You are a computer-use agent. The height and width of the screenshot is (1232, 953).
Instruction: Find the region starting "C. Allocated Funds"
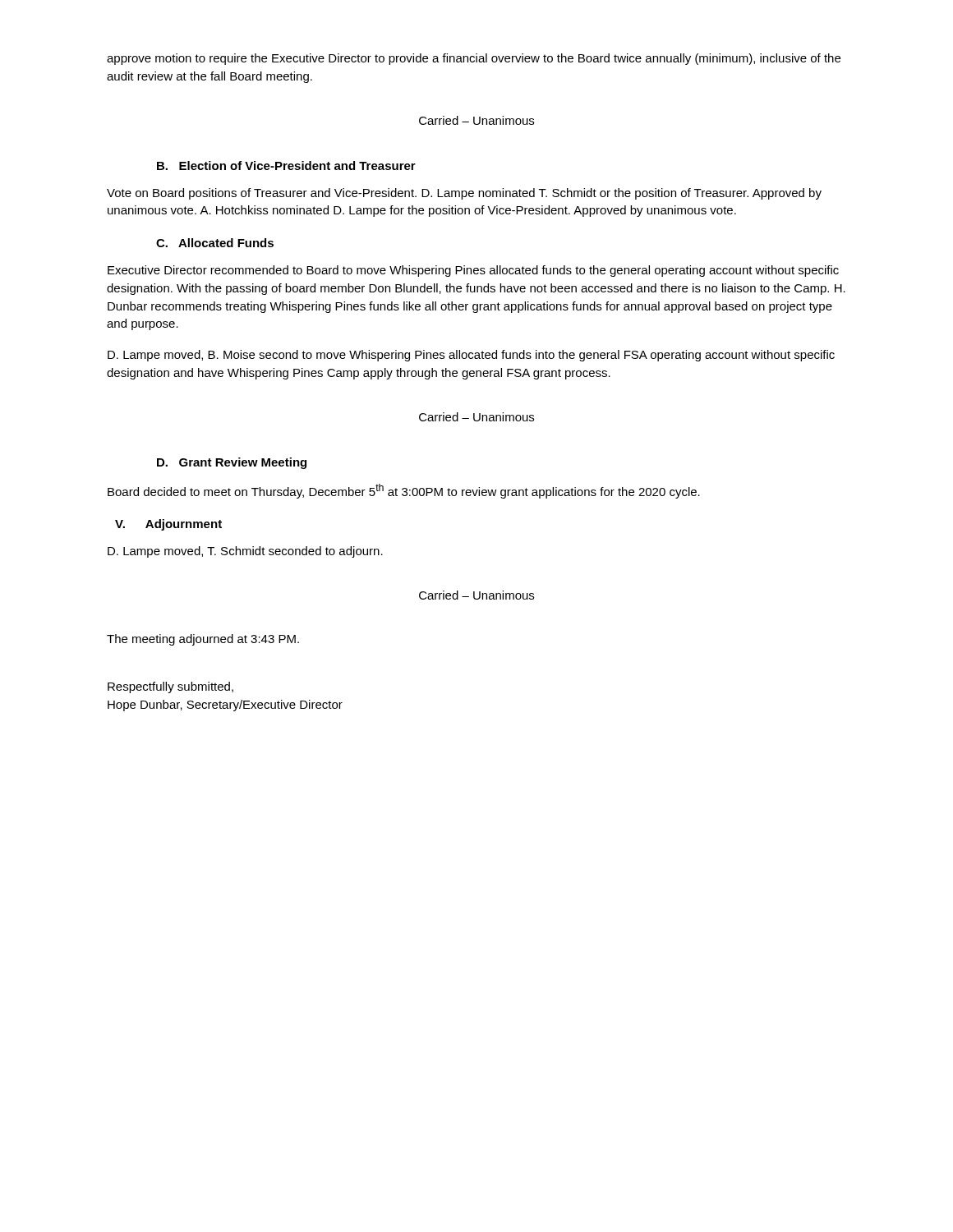(x=215, y=243)
